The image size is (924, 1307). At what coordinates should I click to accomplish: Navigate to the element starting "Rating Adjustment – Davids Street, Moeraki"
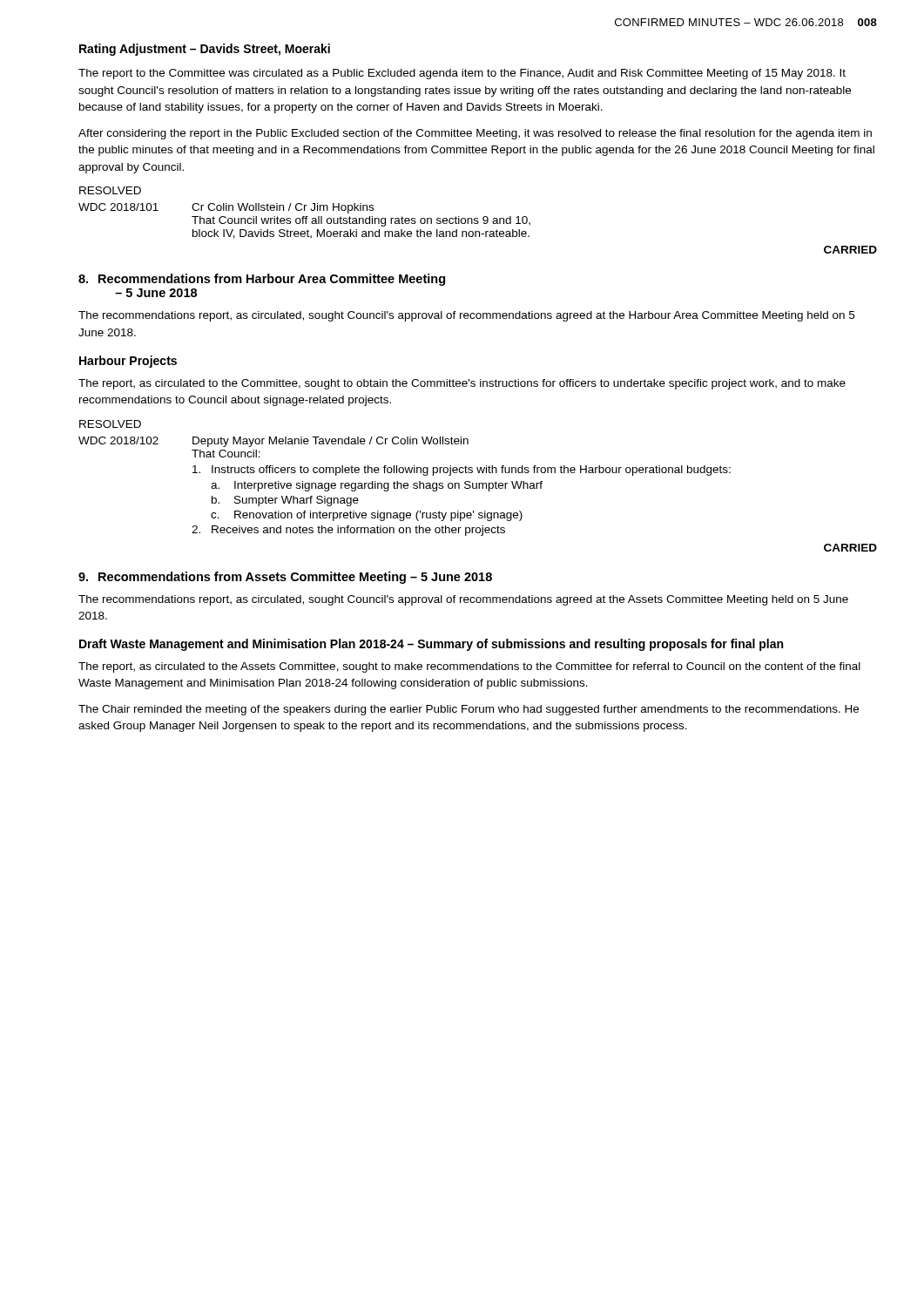[x=204, y=49]
